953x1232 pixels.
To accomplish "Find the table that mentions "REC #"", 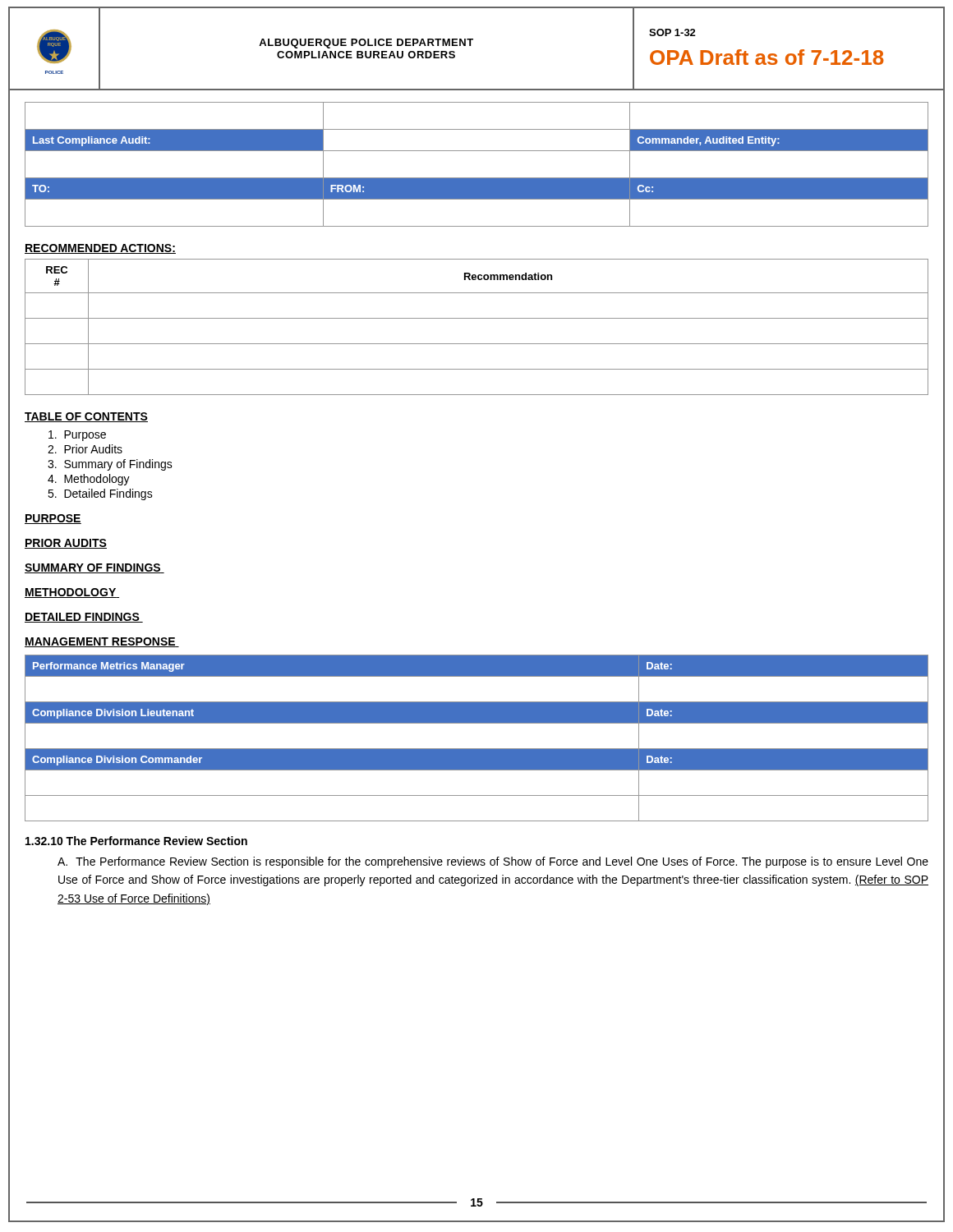I will click(476, 327).
